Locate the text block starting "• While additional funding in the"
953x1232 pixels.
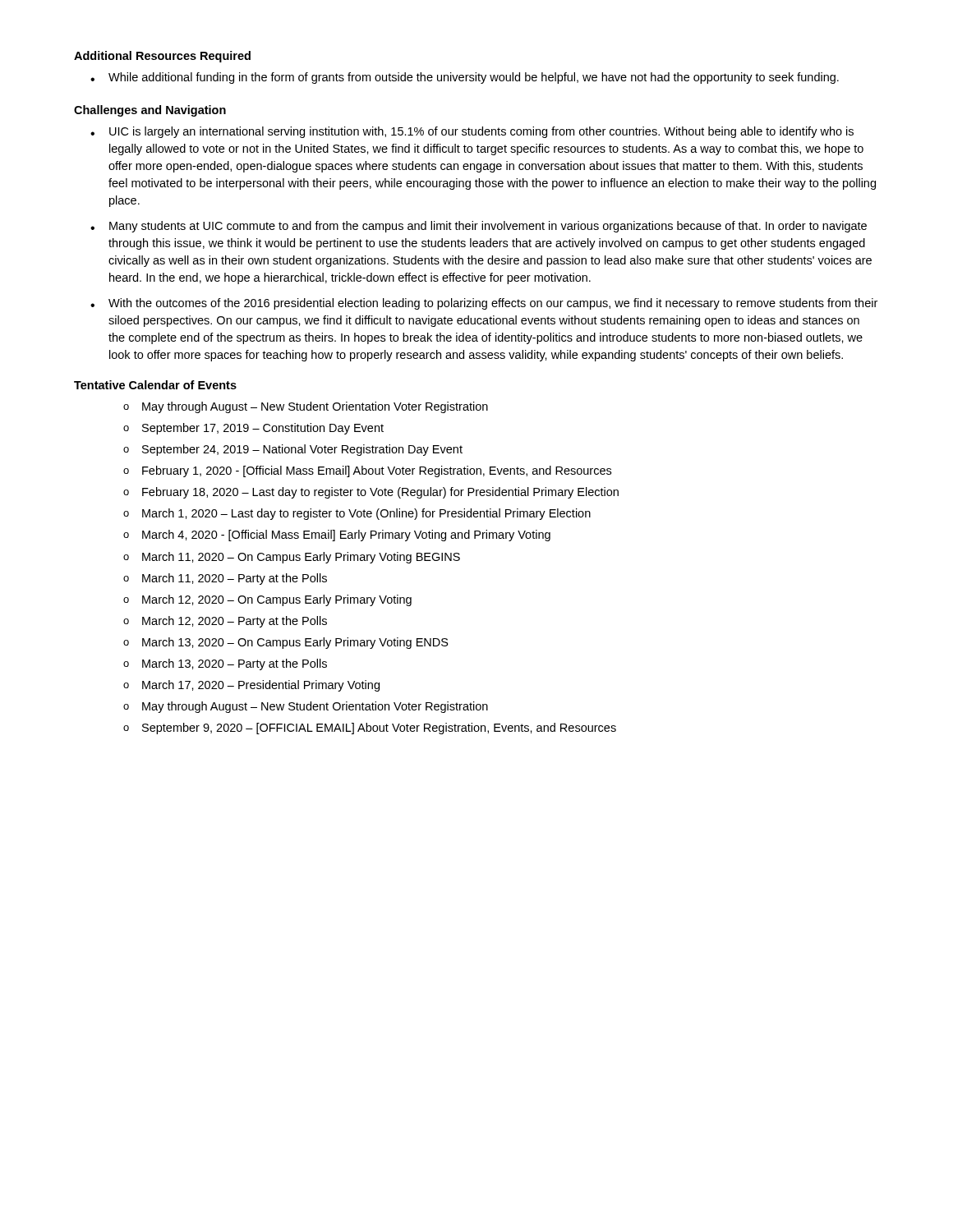point(485,79)
